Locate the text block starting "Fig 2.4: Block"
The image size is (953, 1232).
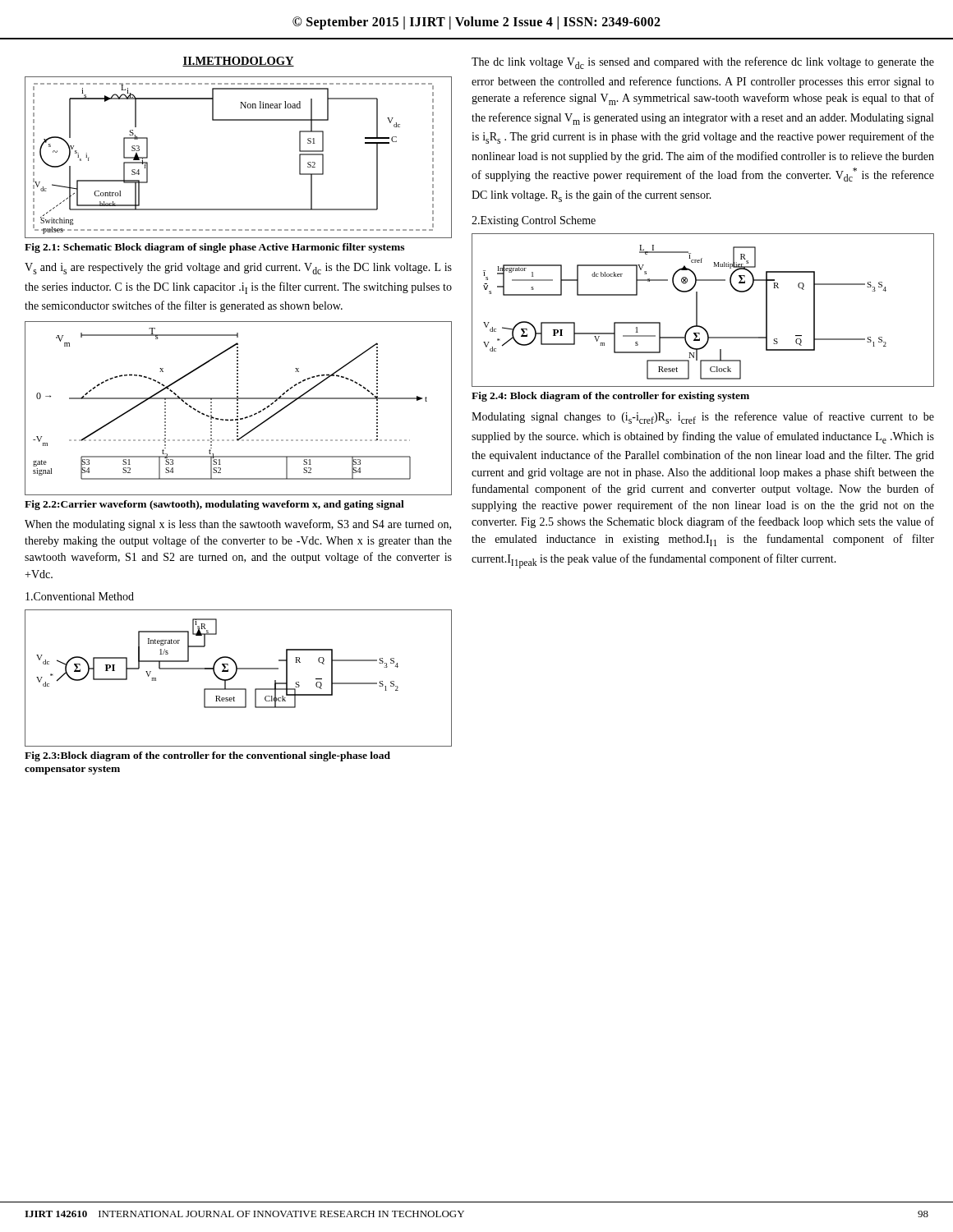coord(610,395)
